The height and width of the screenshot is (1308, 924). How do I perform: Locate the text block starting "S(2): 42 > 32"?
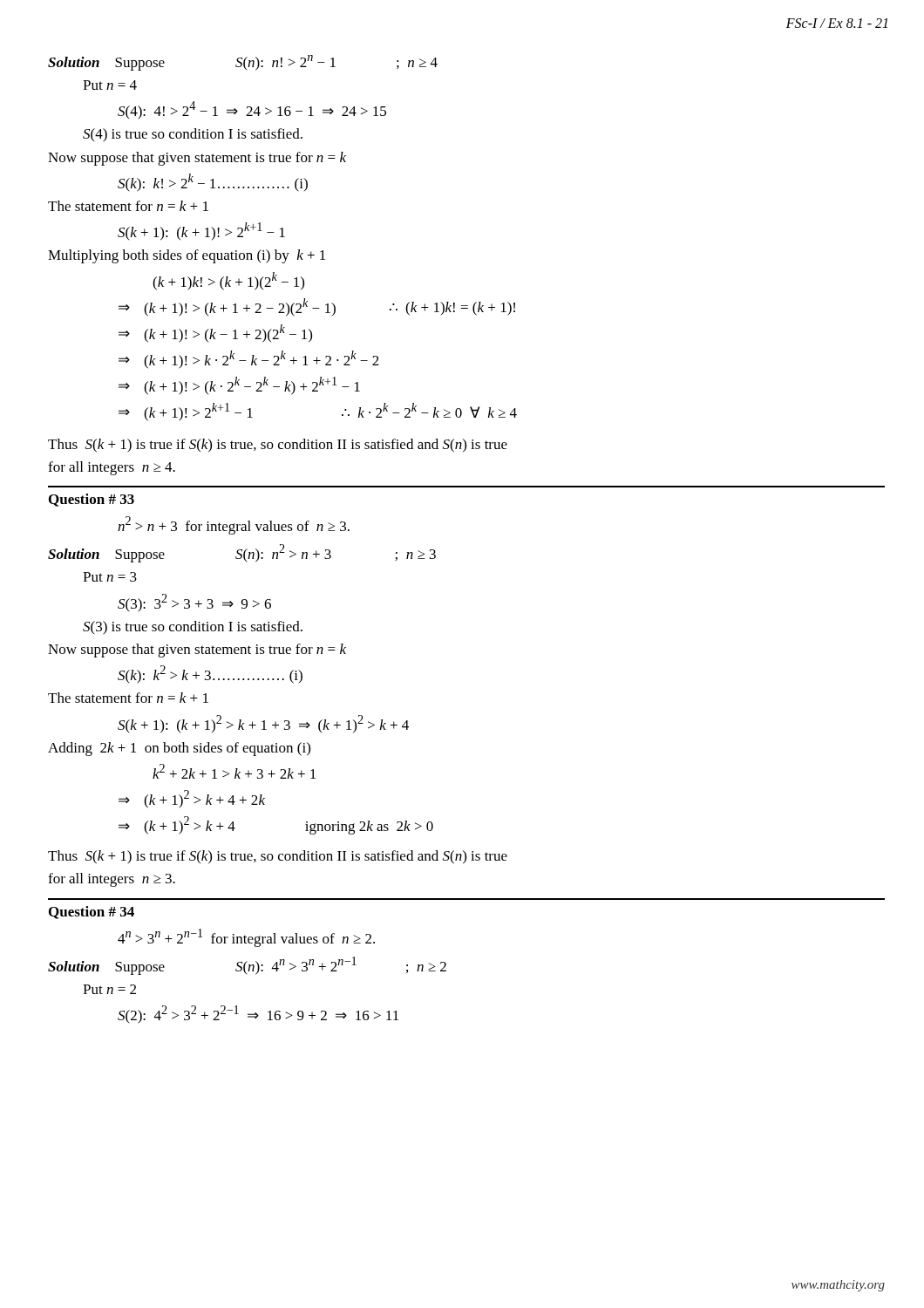(x=259, y=1013)
